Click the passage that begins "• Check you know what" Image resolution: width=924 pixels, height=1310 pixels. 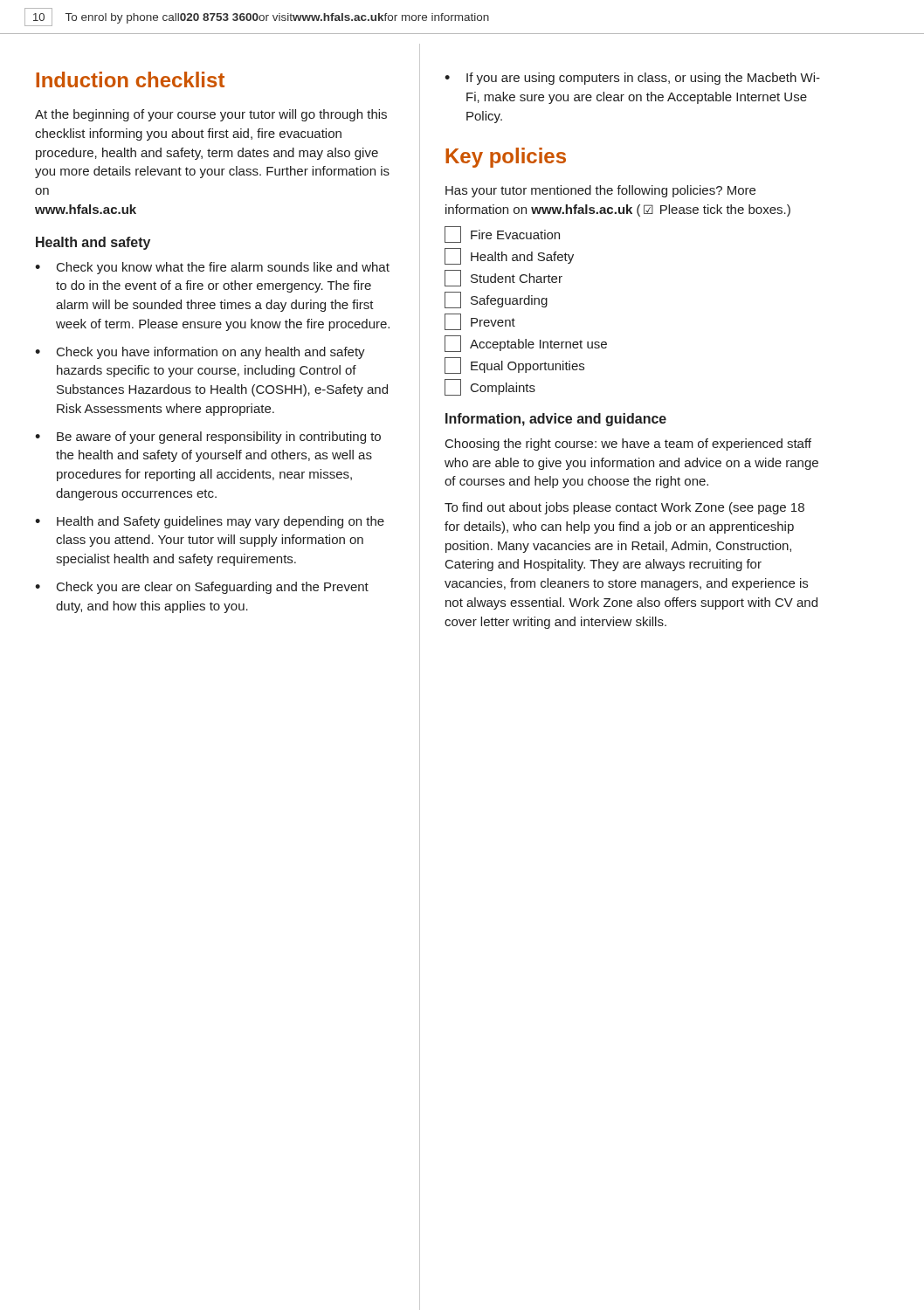pos(213,295)
